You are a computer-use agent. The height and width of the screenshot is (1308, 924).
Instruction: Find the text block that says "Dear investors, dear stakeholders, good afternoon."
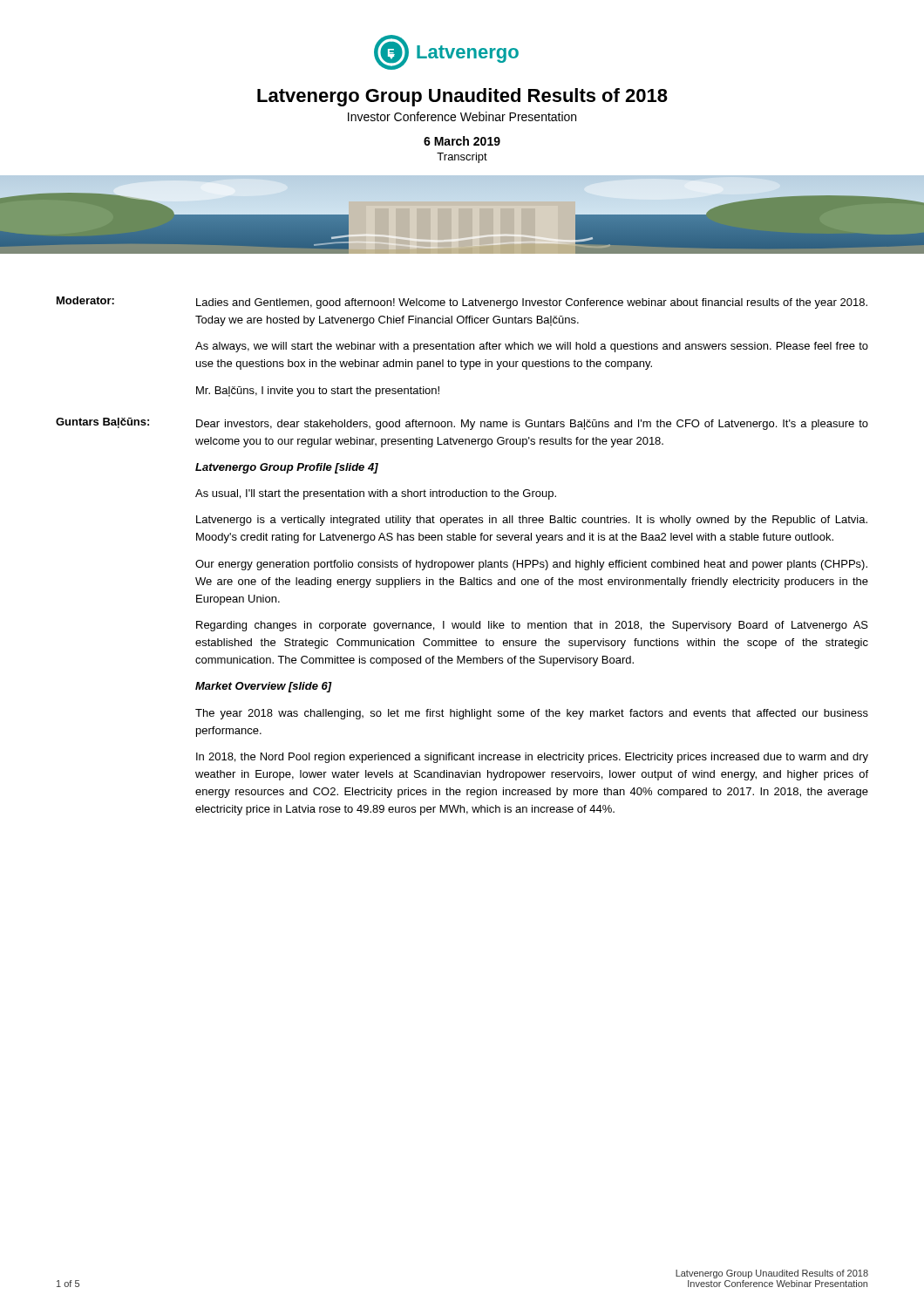point(532,617)
